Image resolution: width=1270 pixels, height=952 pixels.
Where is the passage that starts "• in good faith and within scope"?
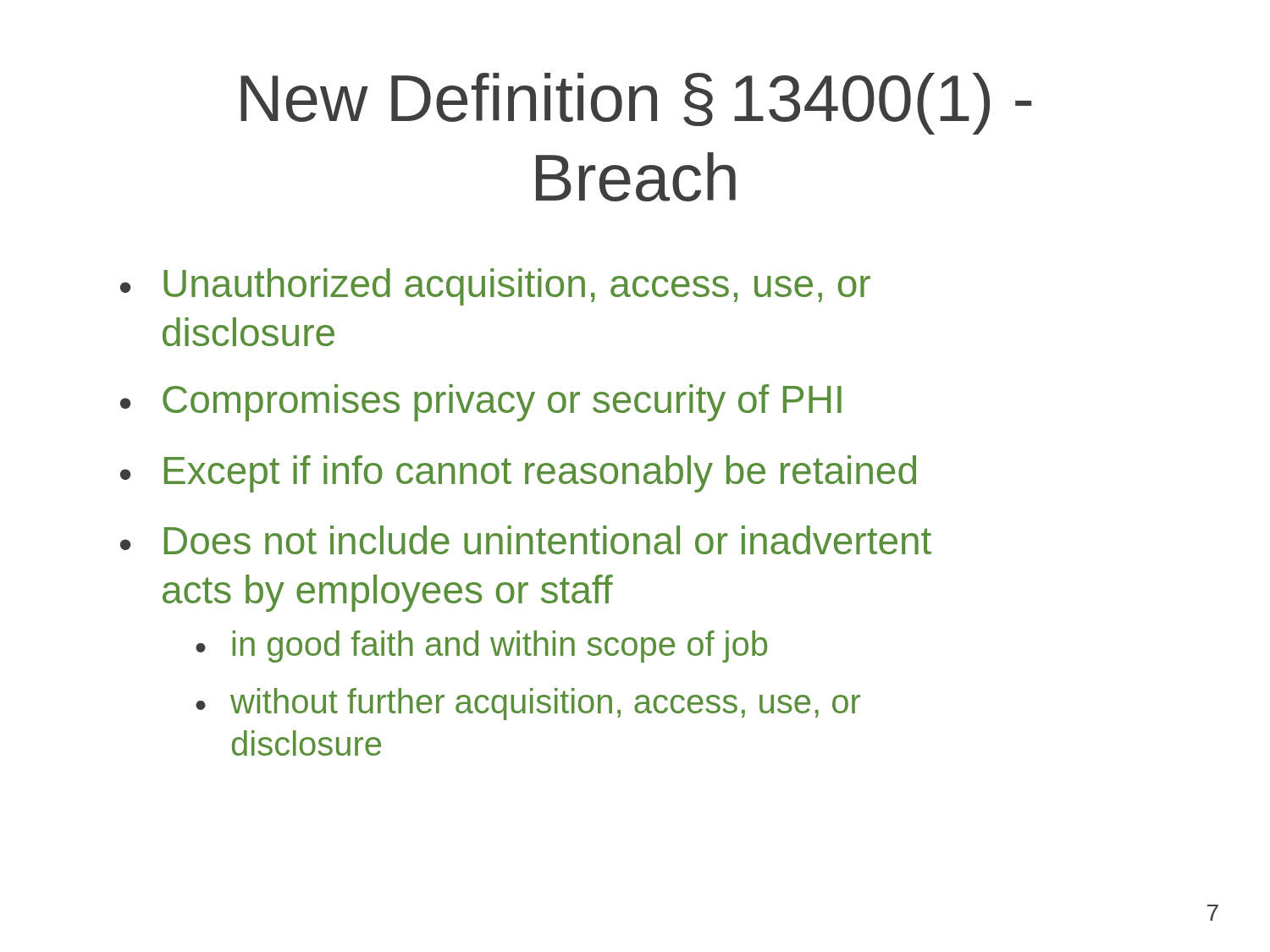coord(698,646)
